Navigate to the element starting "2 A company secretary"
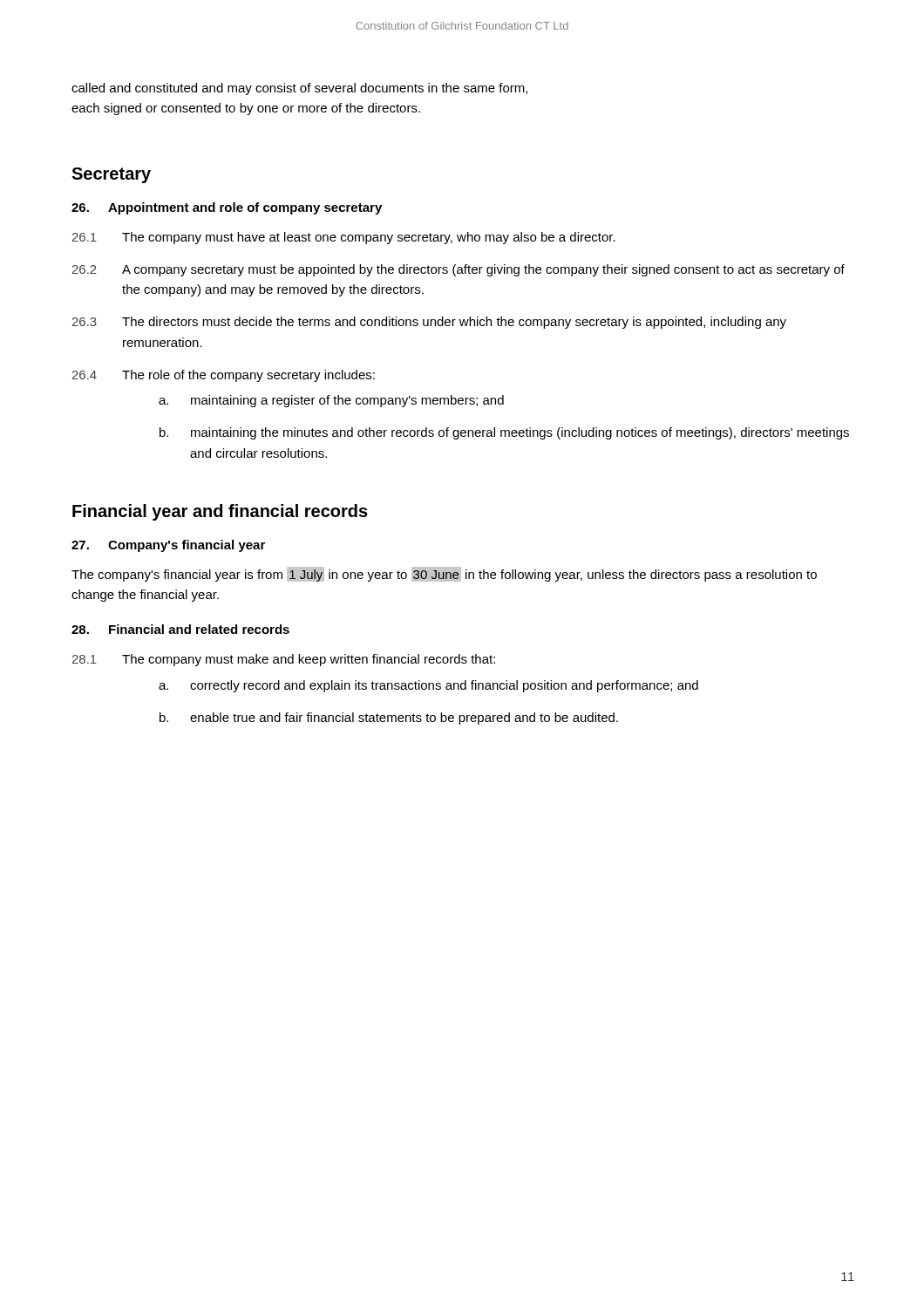 (x=463, y=279)
